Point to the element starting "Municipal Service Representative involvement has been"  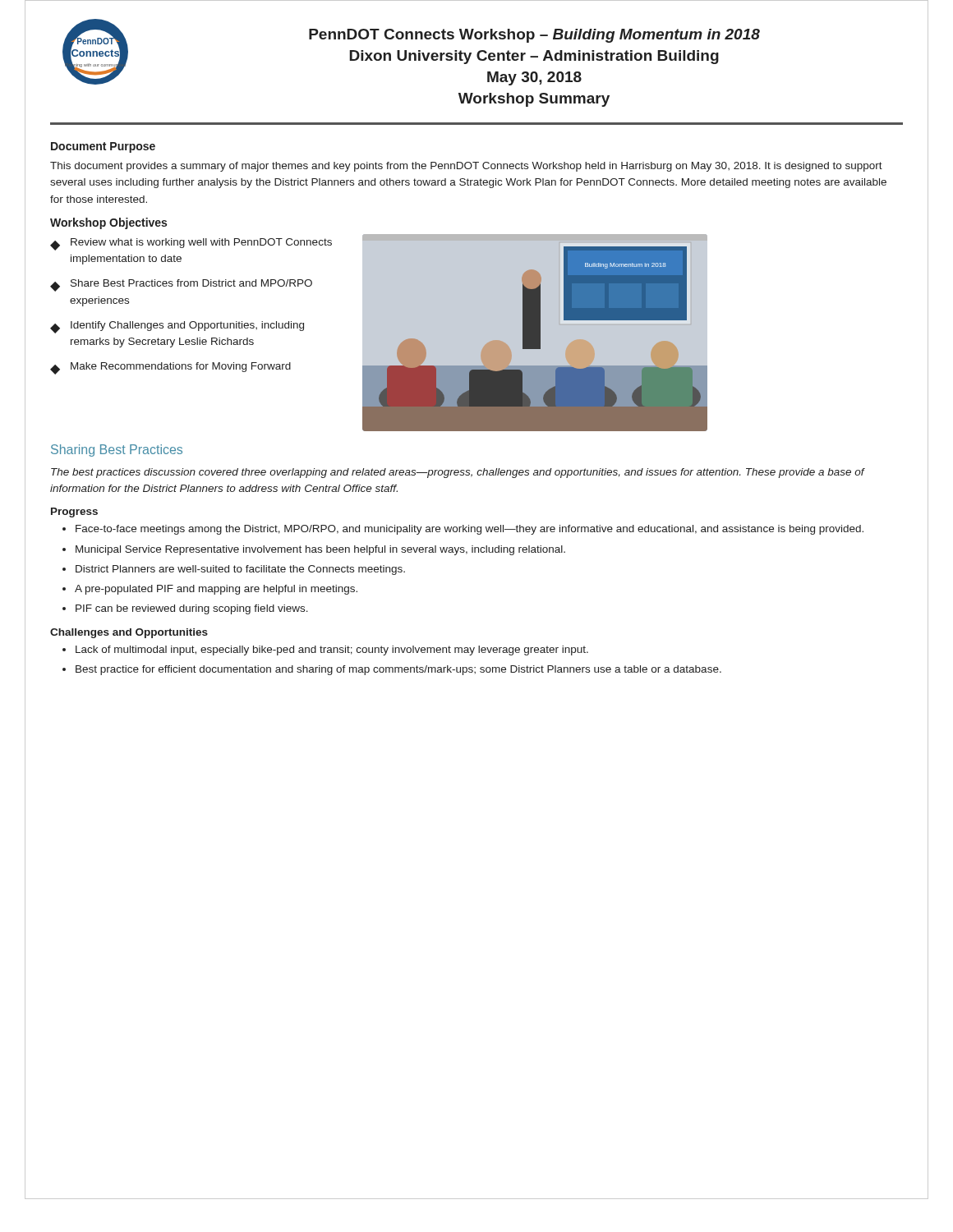pos(320,549)
